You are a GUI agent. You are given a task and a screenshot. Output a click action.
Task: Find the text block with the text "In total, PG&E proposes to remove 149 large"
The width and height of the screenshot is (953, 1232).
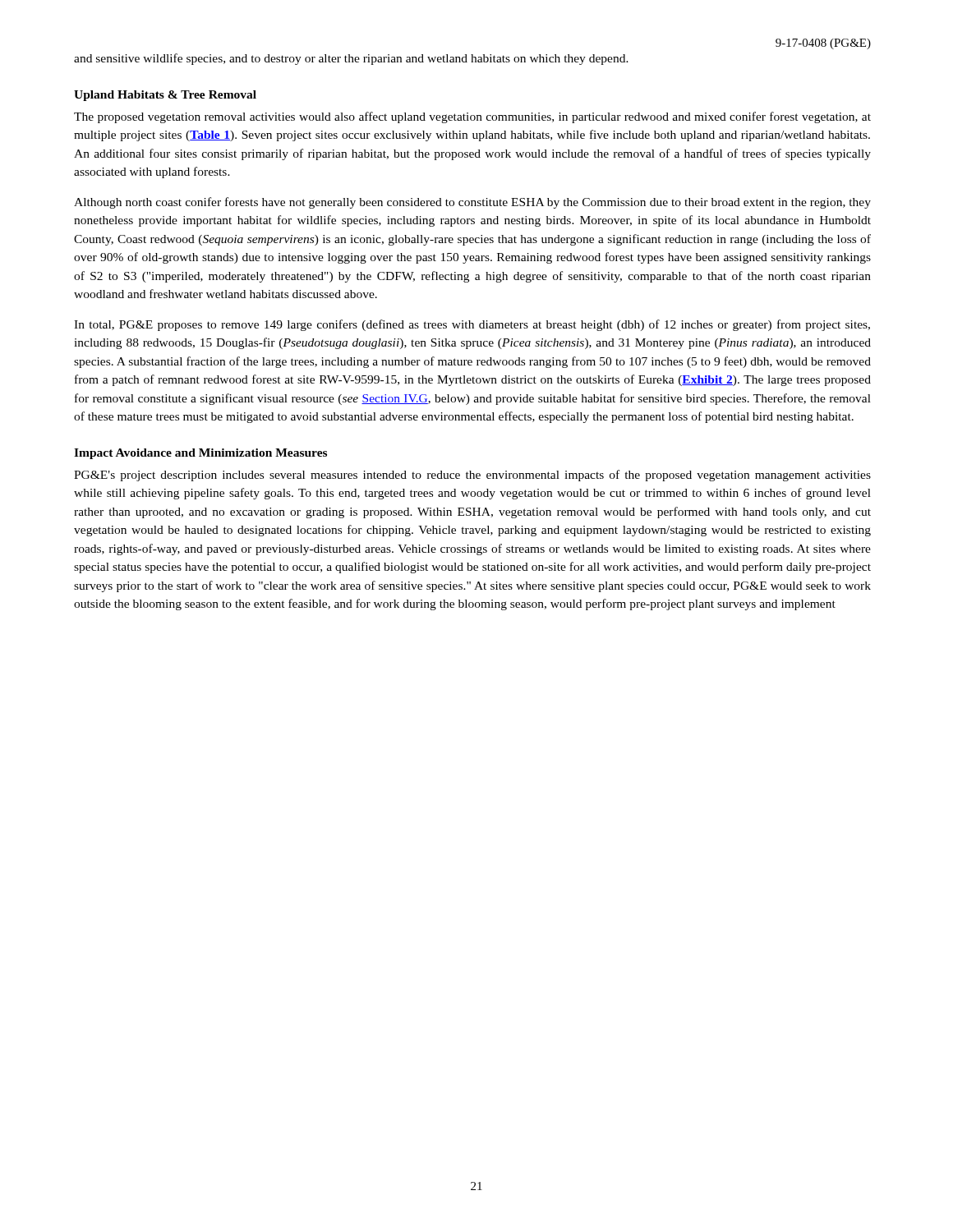coord(472,370)
